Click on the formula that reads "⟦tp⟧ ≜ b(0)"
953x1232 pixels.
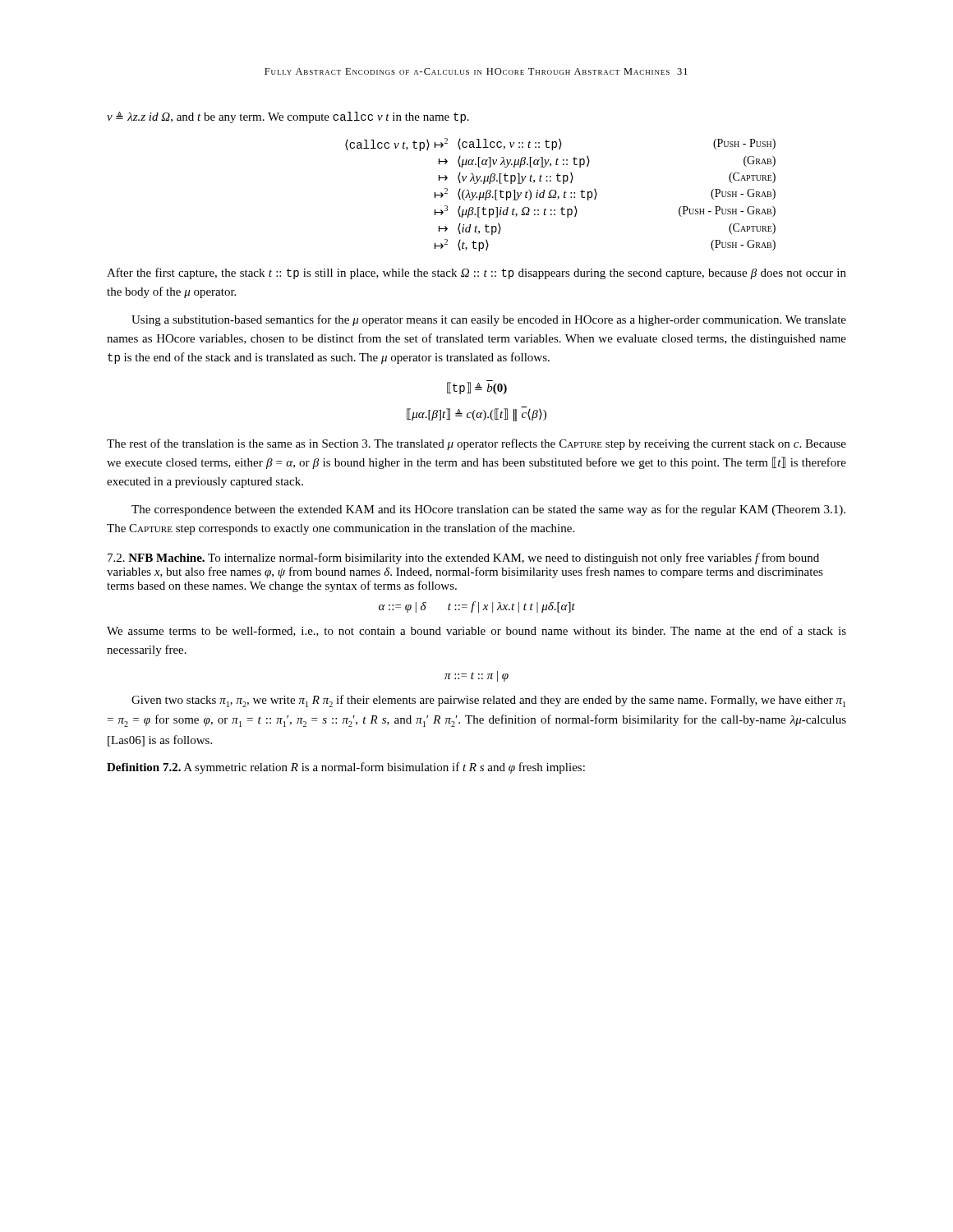pos(476,388)
